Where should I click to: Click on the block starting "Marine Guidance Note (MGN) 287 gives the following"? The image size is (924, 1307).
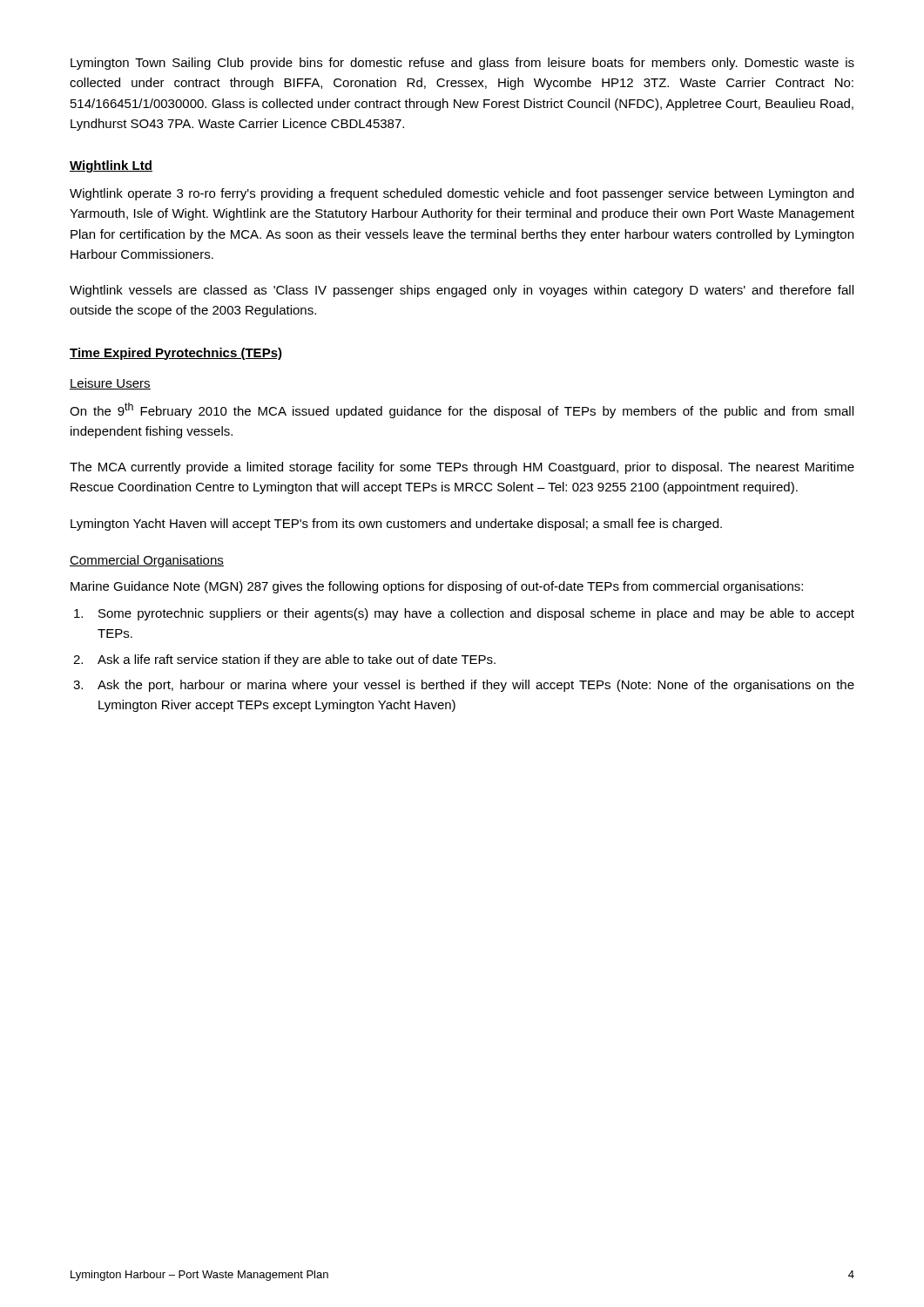click(437, 586)
